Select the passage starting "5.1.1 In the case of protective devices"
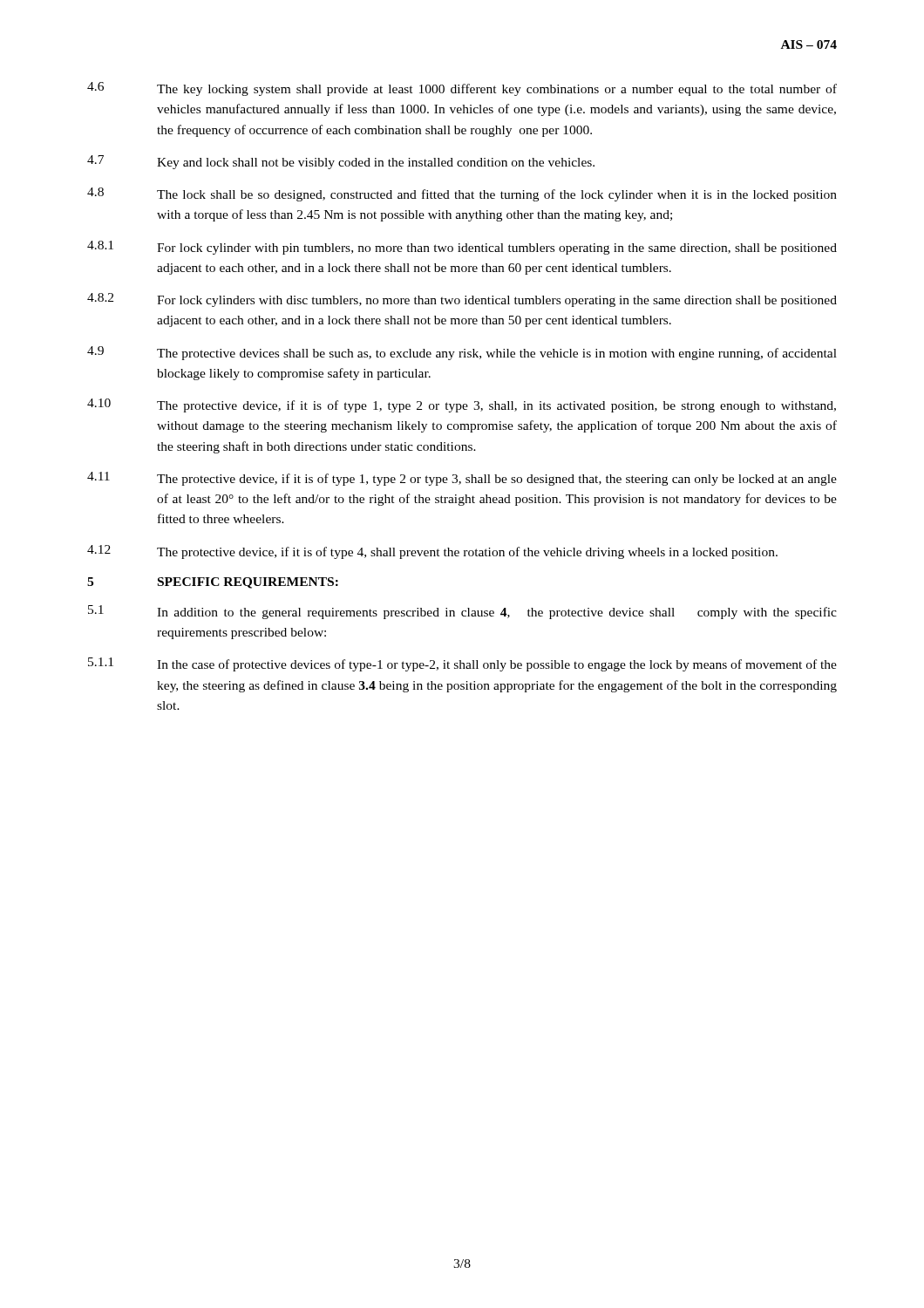This screenshot has height=1308, width=924. 462,685
